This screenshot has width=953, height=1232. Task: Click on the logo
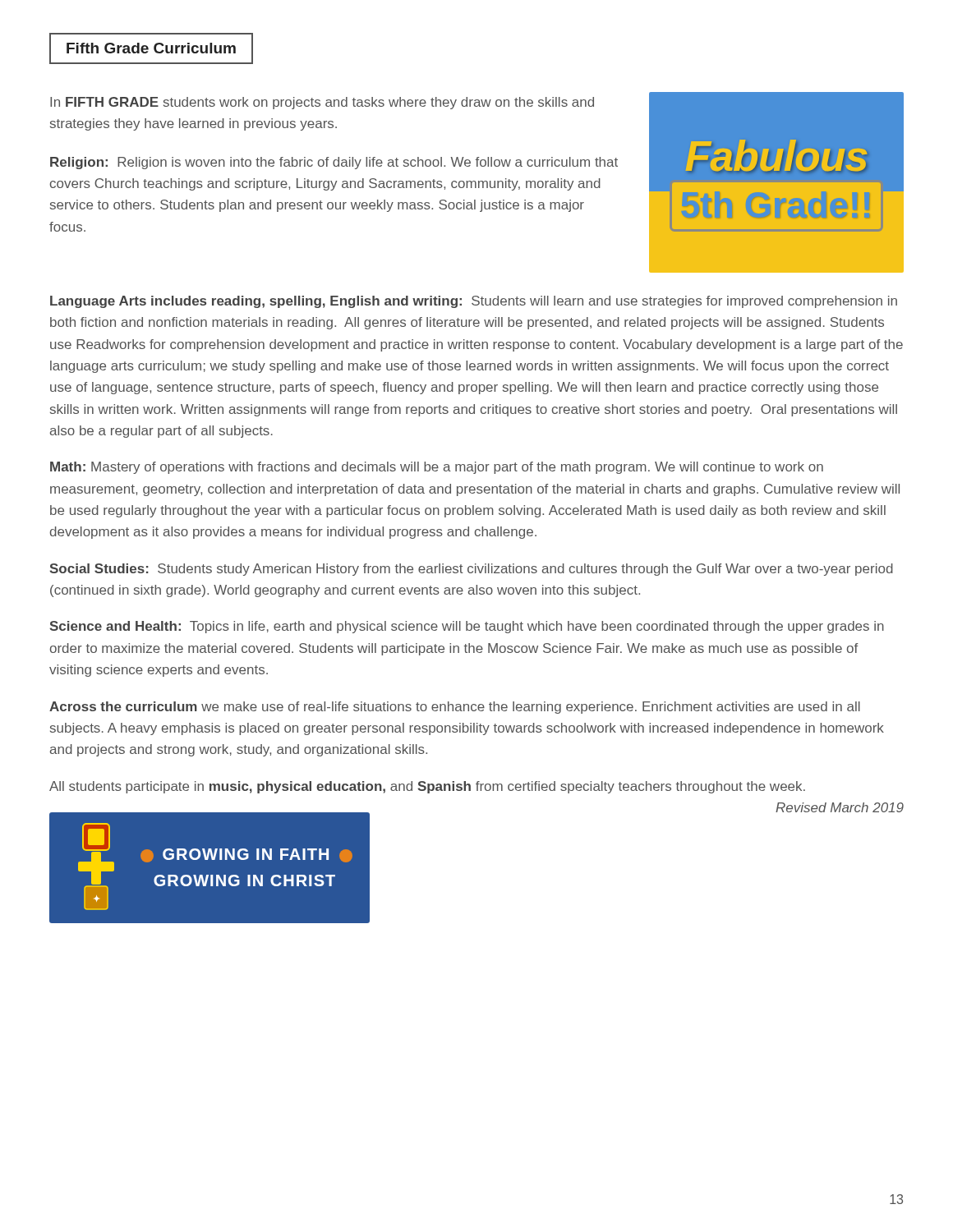click(476, 868)
